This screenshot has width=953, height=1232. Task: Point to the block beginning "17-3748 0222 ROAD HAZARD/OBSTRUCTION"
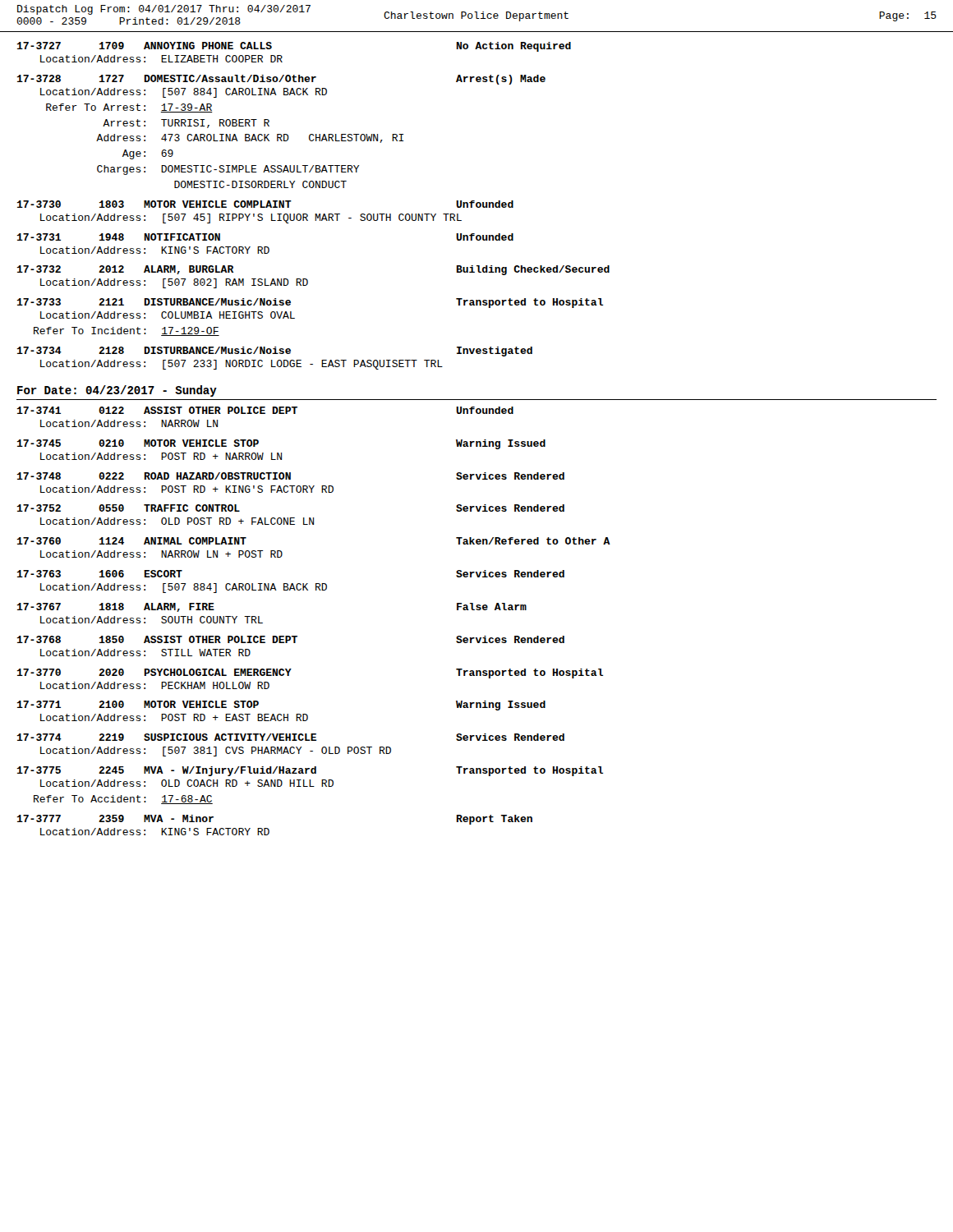(476, 484)
